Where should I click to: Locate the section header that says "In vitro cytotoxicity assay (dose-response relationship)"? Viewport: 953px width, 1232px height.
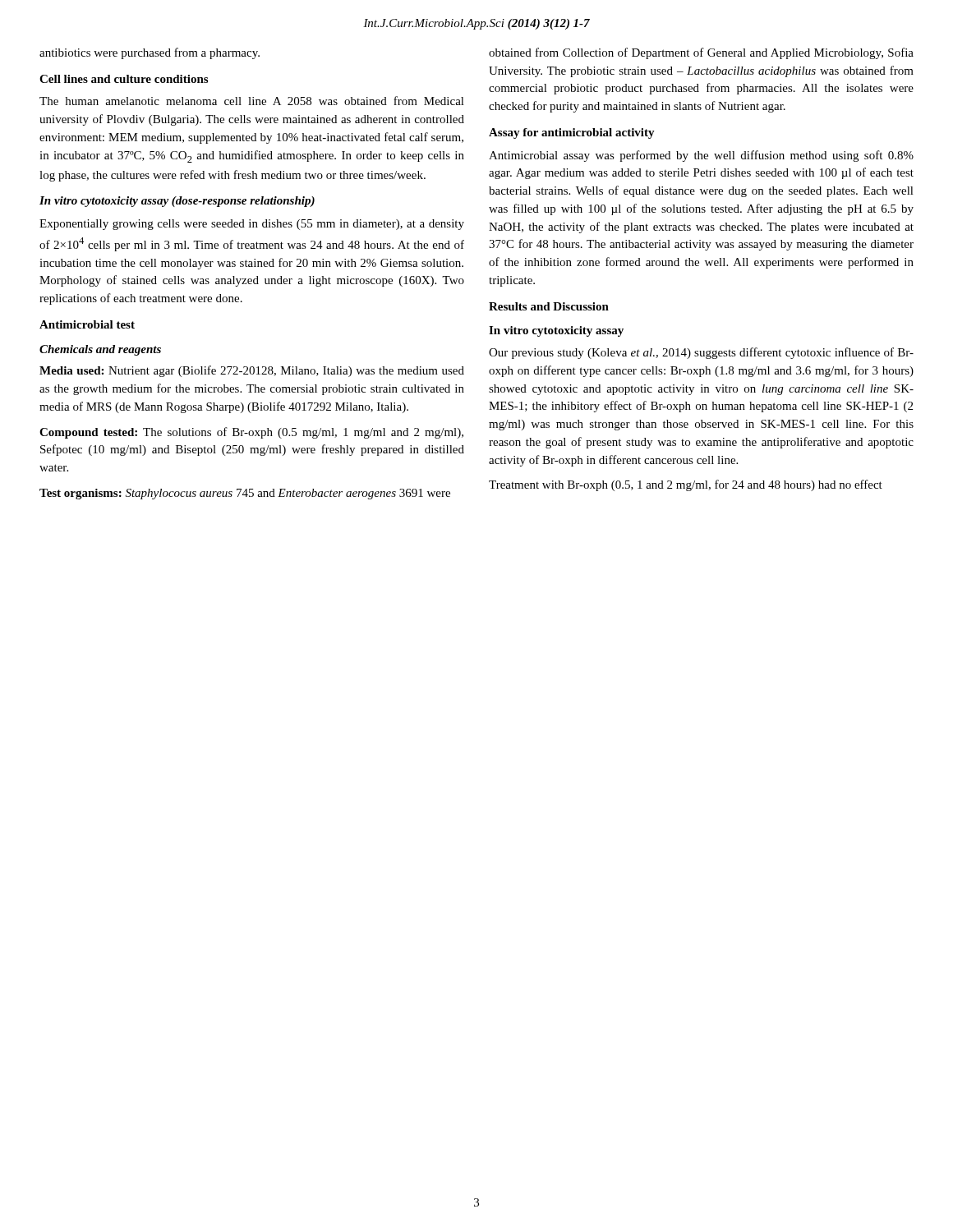[x=177, y=201]
